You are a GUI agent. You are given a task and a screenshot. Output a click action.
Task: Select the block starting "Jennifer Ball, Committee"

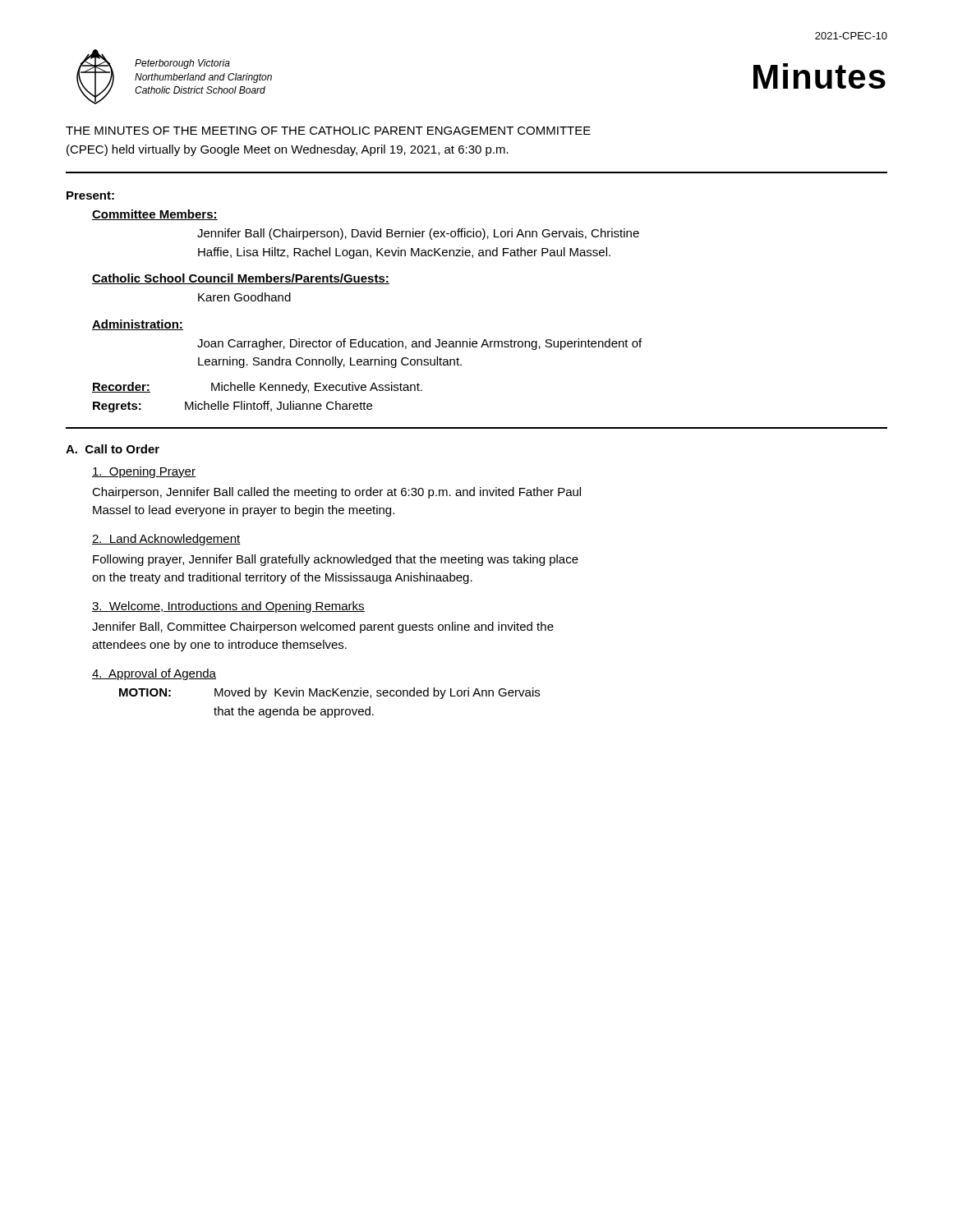pyautogui.click(x=323, y=635)
